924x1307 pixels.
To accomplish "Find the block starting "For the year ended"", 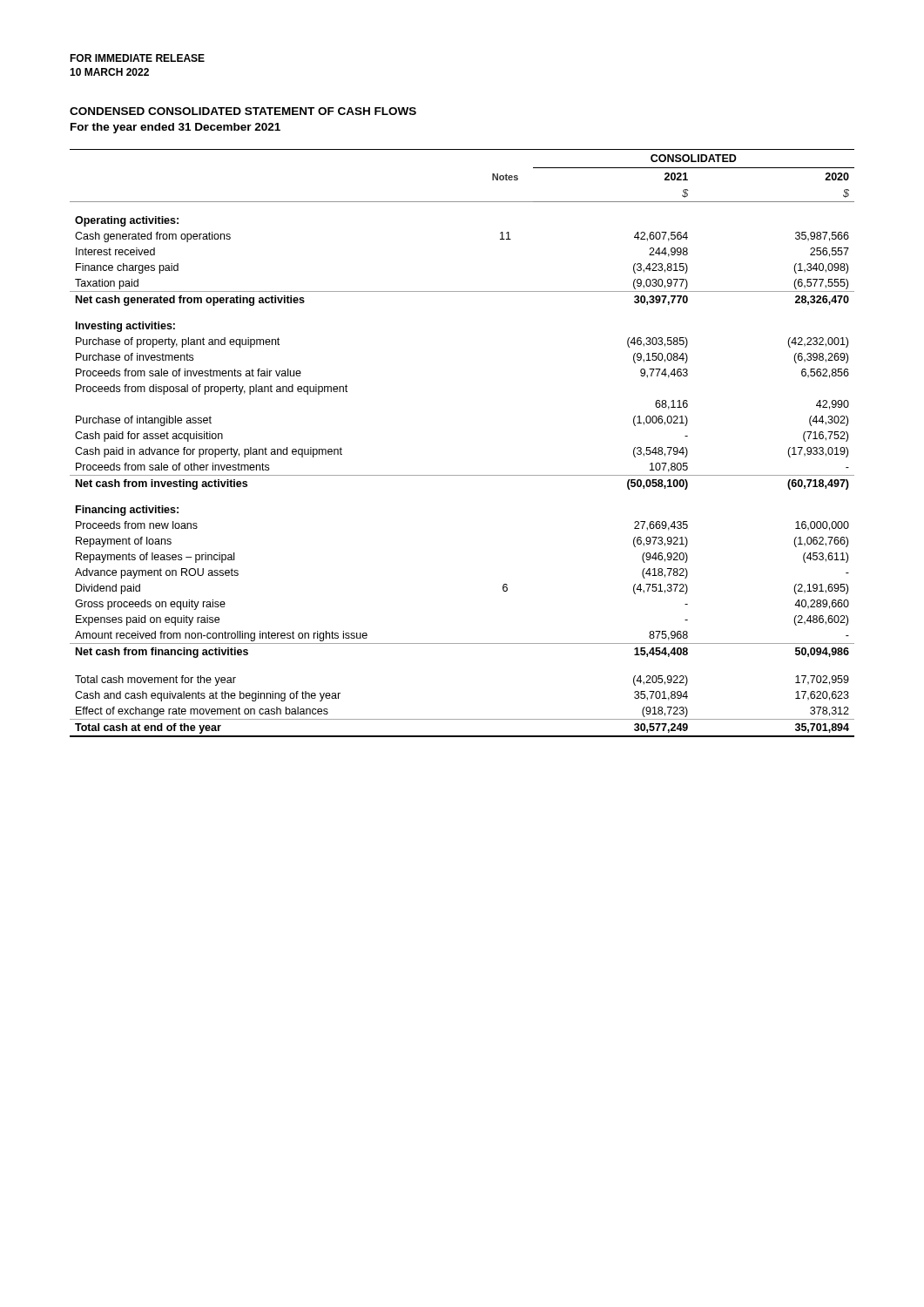I will 175,127.
